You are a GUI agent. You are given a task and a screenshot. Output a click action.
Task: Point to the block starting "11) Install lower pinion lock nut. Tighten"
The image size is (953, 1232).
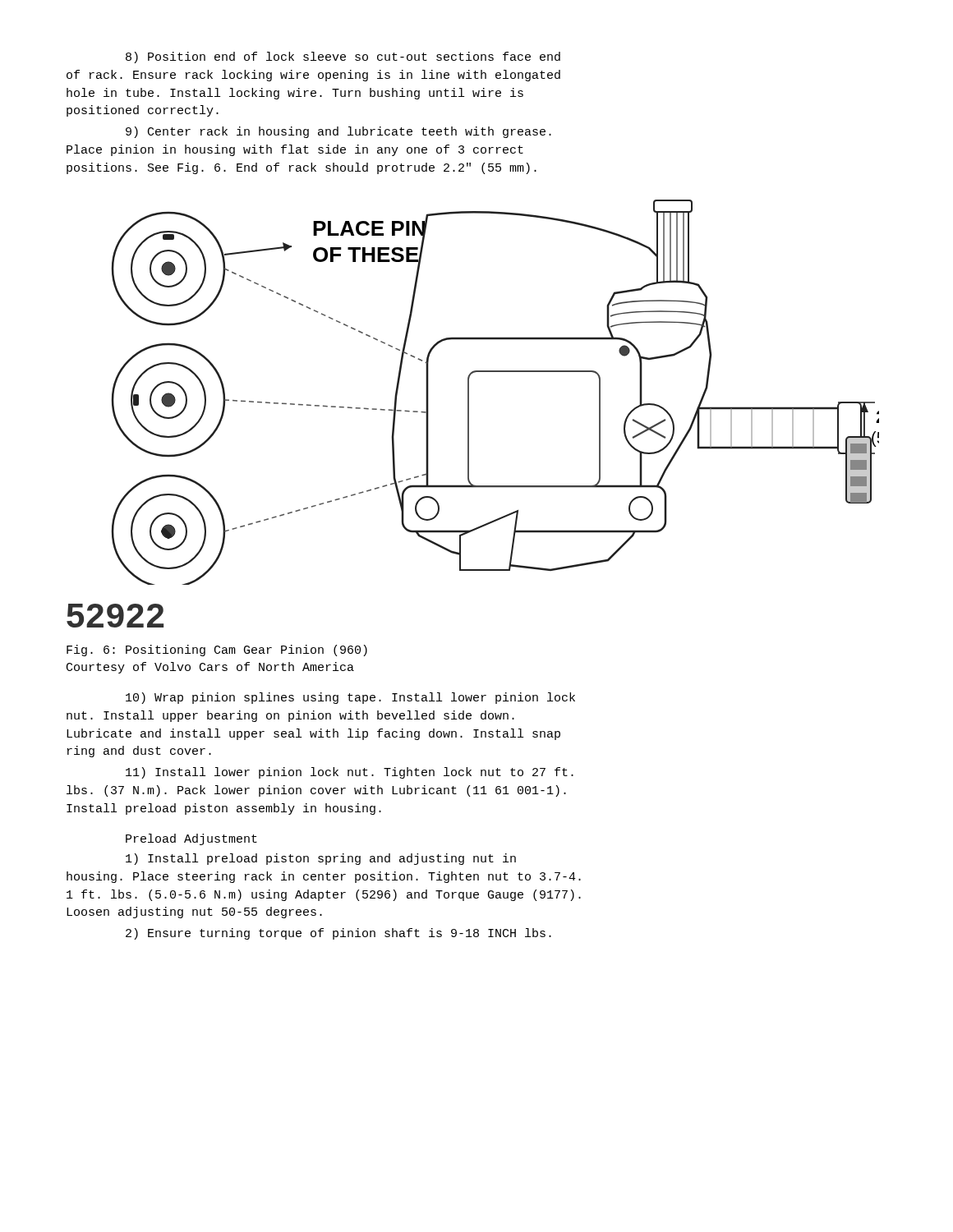(x=321, y=791)
